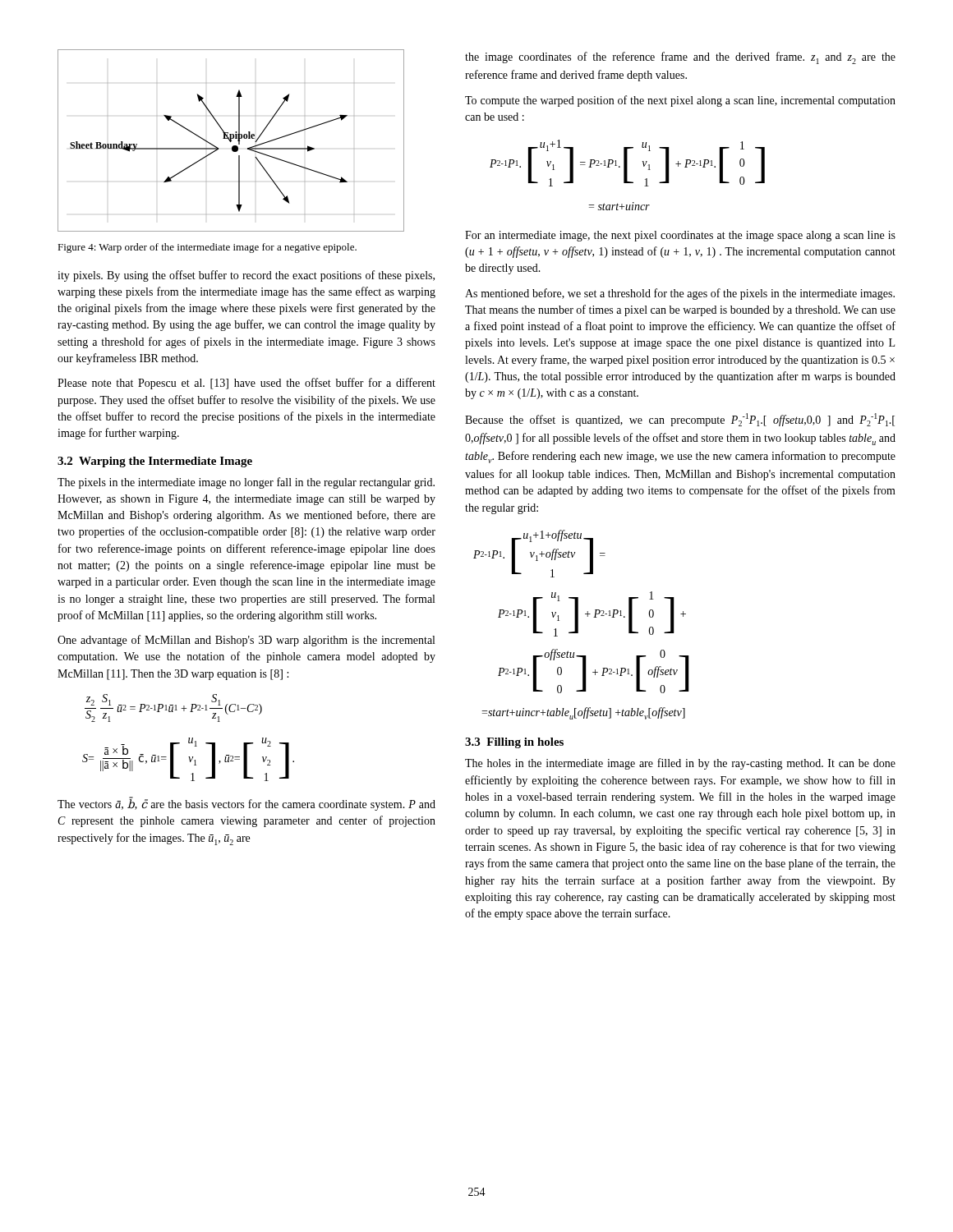Select the block starting "3.2 Warping the Intermediate Image"
The width and height of the screenshot is (953, 1232).
pos(155,460)
